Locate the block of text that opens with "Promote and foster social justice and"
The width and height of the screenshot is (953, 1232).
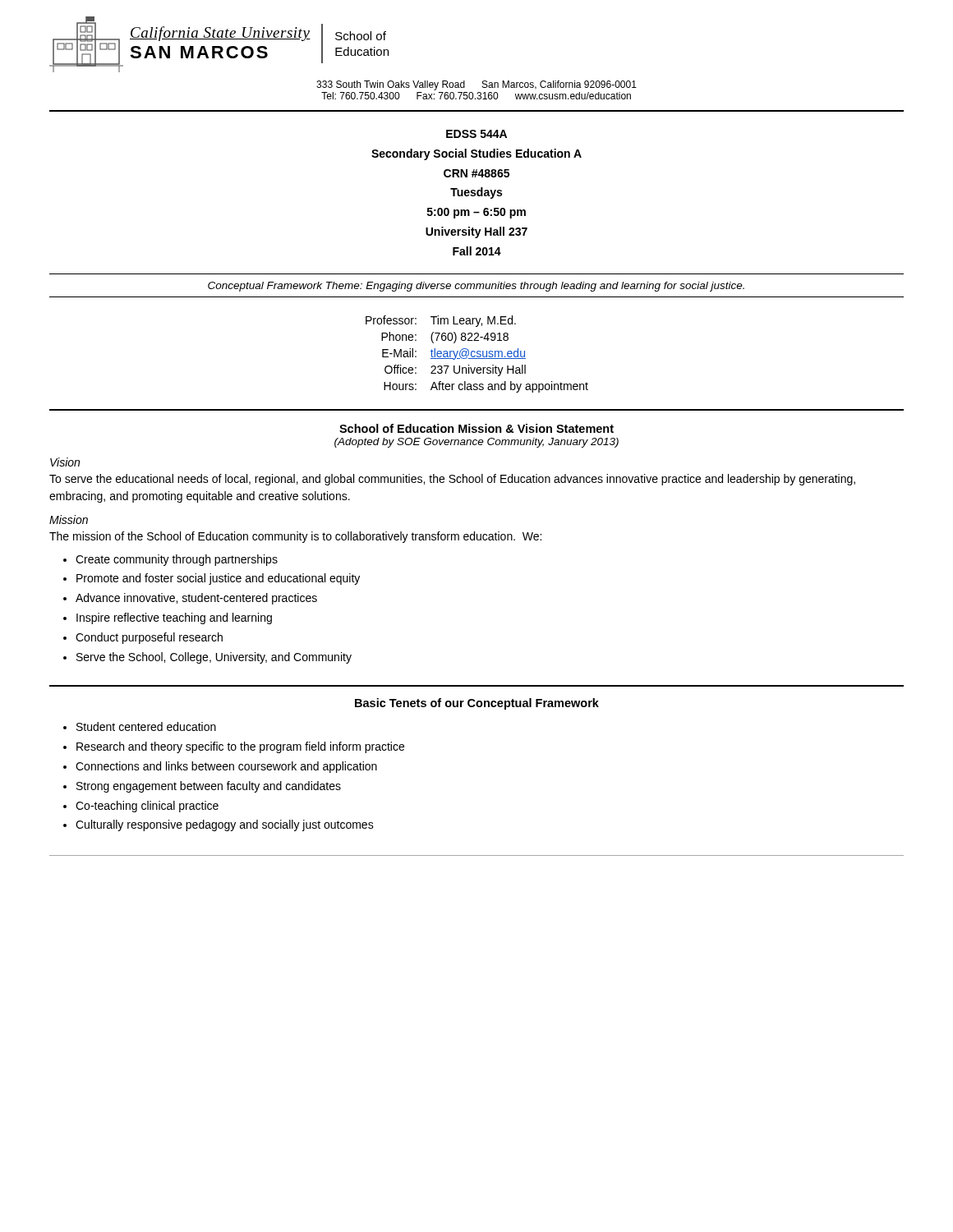coord(218,578)
